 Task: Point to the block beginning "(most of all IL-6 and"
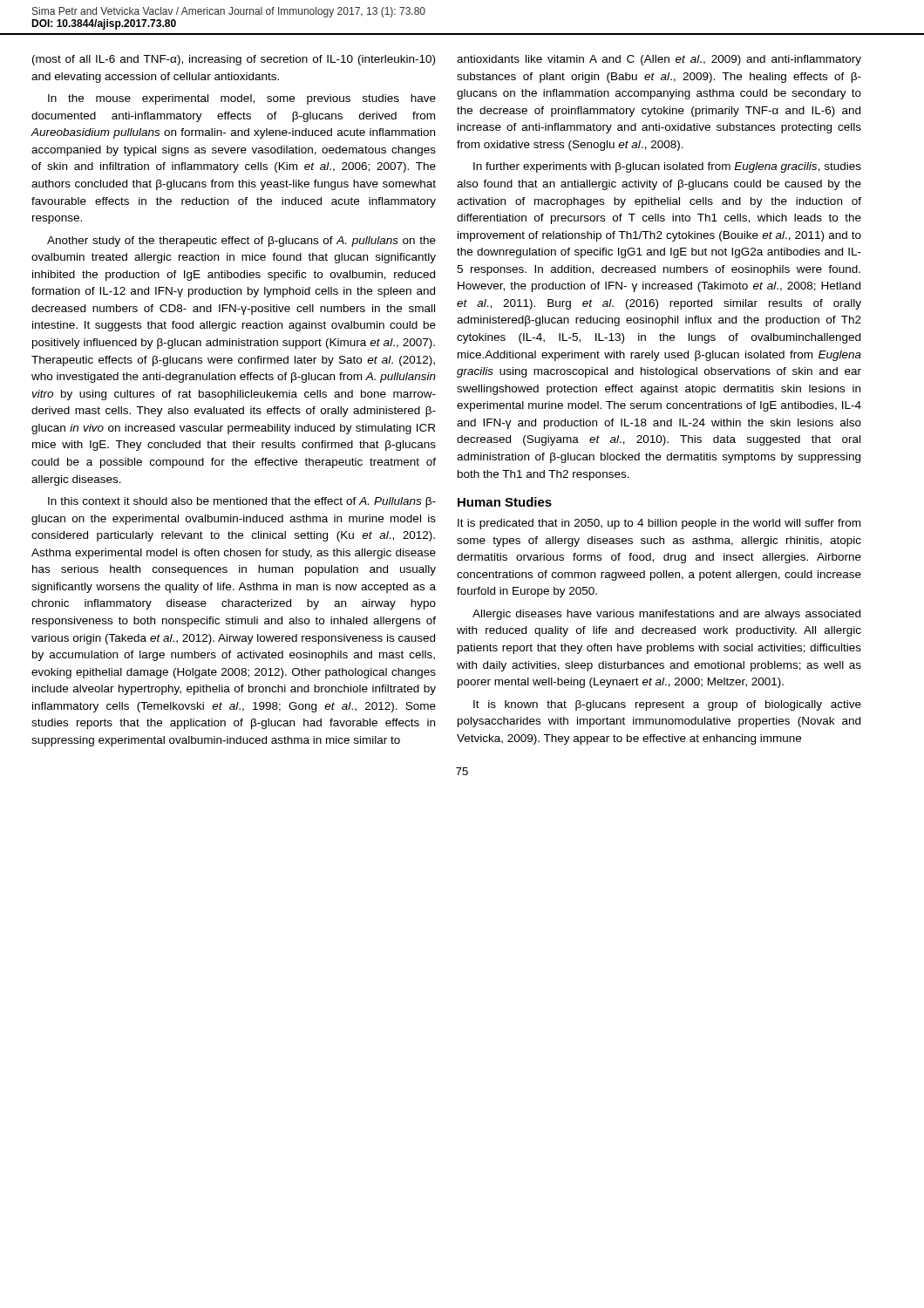click(234, 400)
